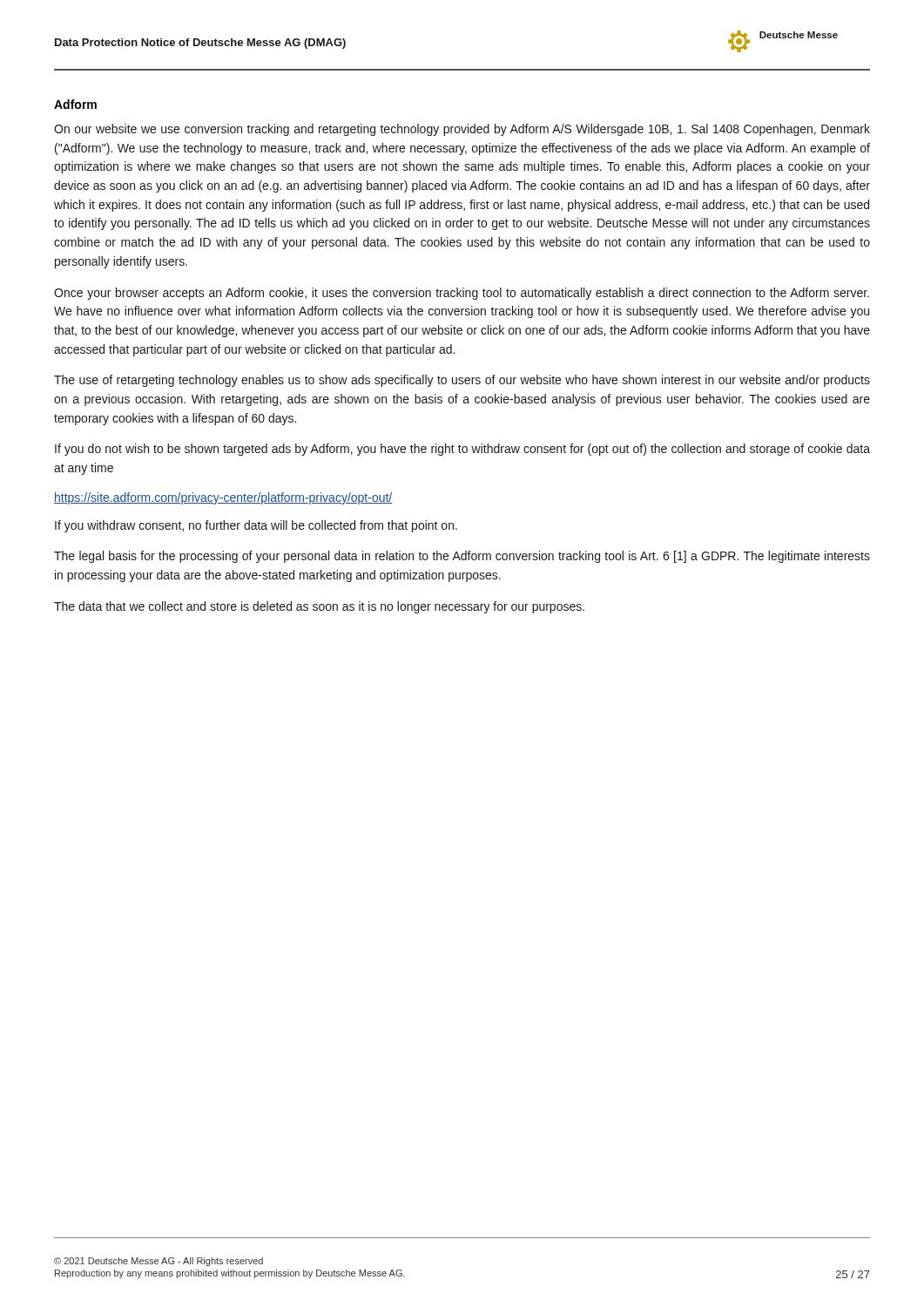This screenshot has width=924, height=1307.
Task: Locate the text starting "On our website we use conversion tracking"
Action: click(x=462, y=195)
